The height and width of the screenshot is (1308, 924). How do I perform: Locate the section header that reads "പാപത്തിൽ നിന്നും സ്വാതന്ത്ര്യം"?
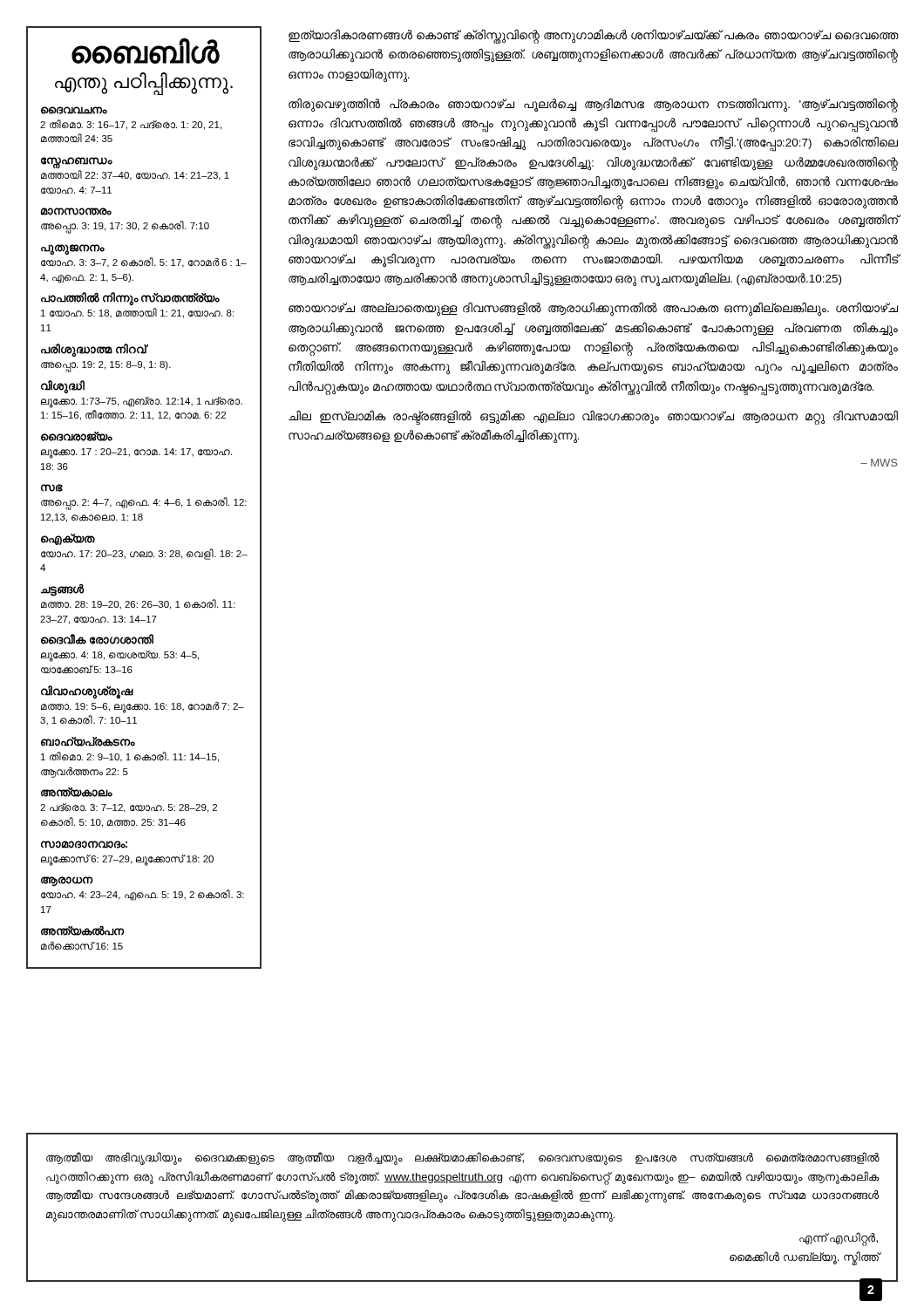coord(130,298)
